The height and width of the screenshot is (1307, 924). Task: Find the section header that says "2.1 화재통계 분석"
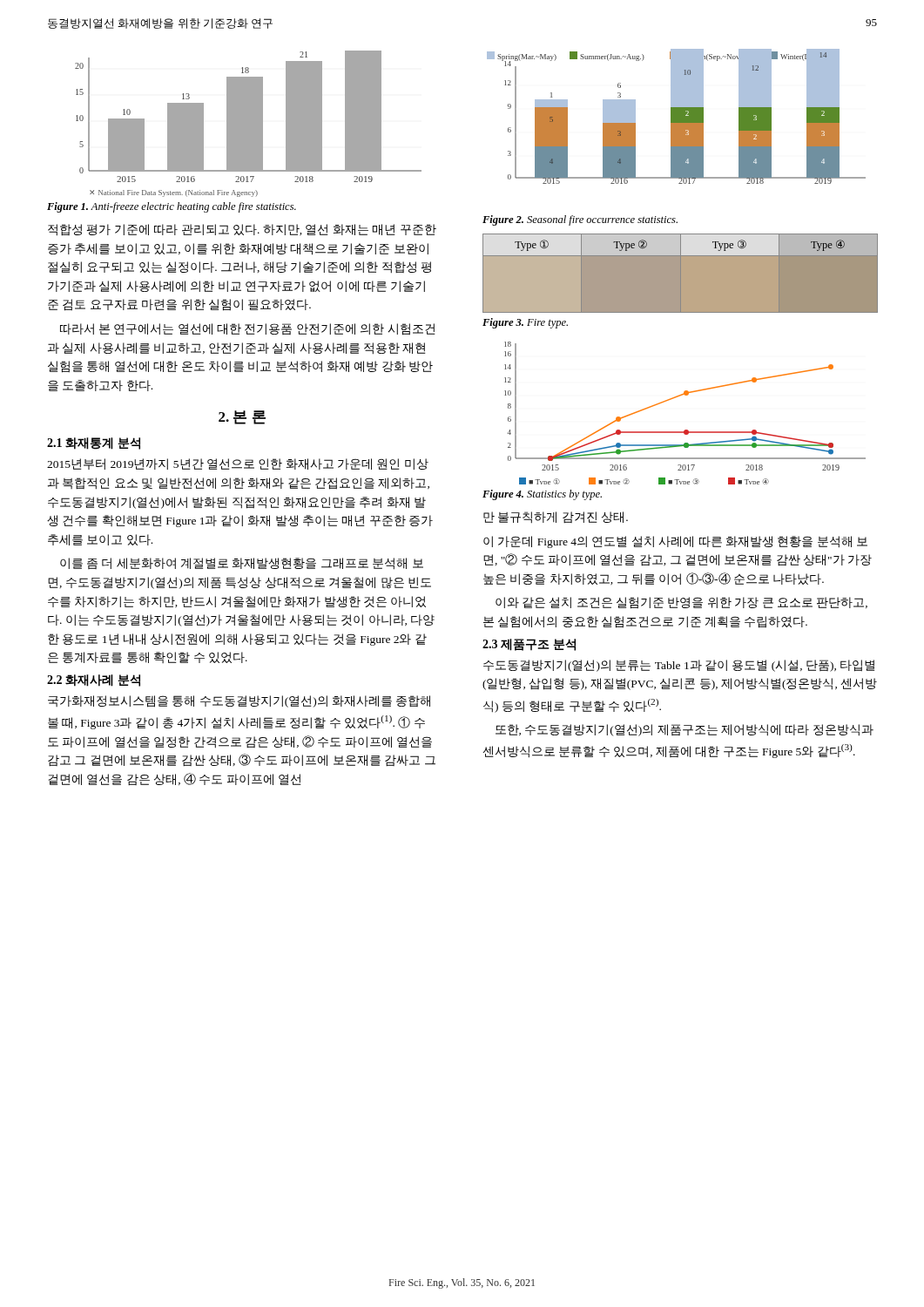[x=94, y=443]
